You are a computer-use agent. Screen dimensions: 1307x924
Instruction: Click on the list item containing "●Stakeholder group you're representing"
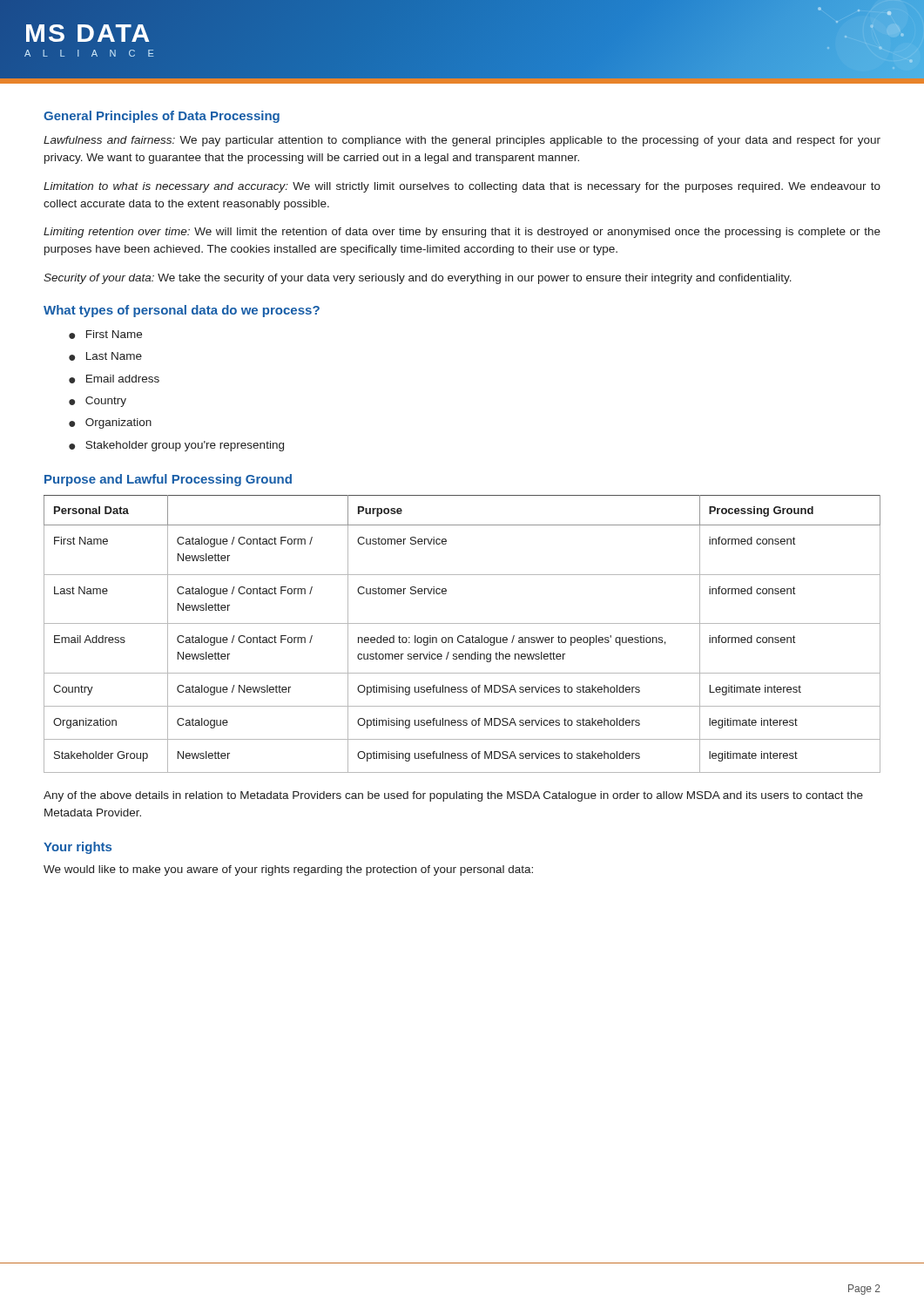(x=176, y=446)
